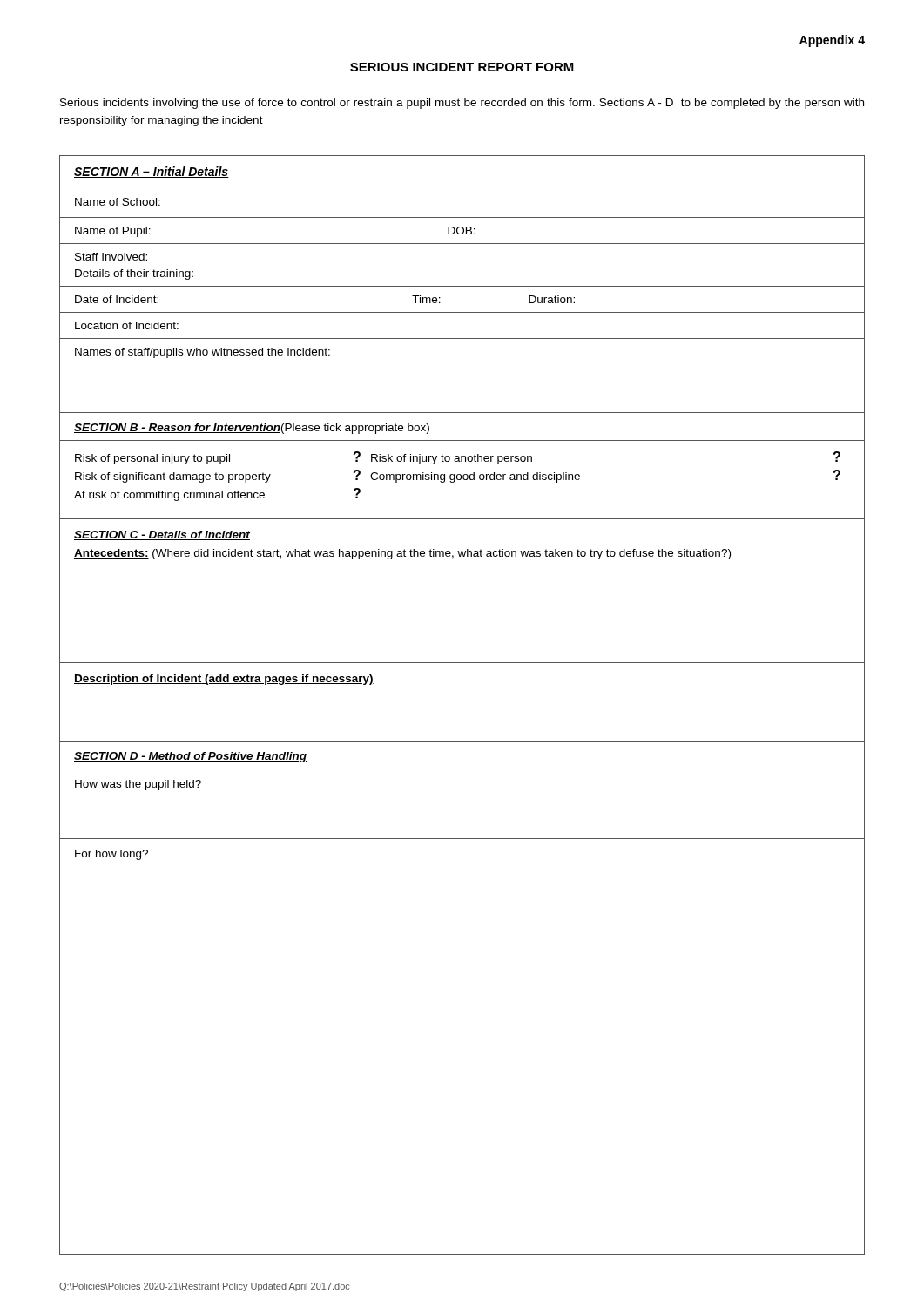Point to "Location of Incident:"
924x1307 pixels.
point(127,325)
